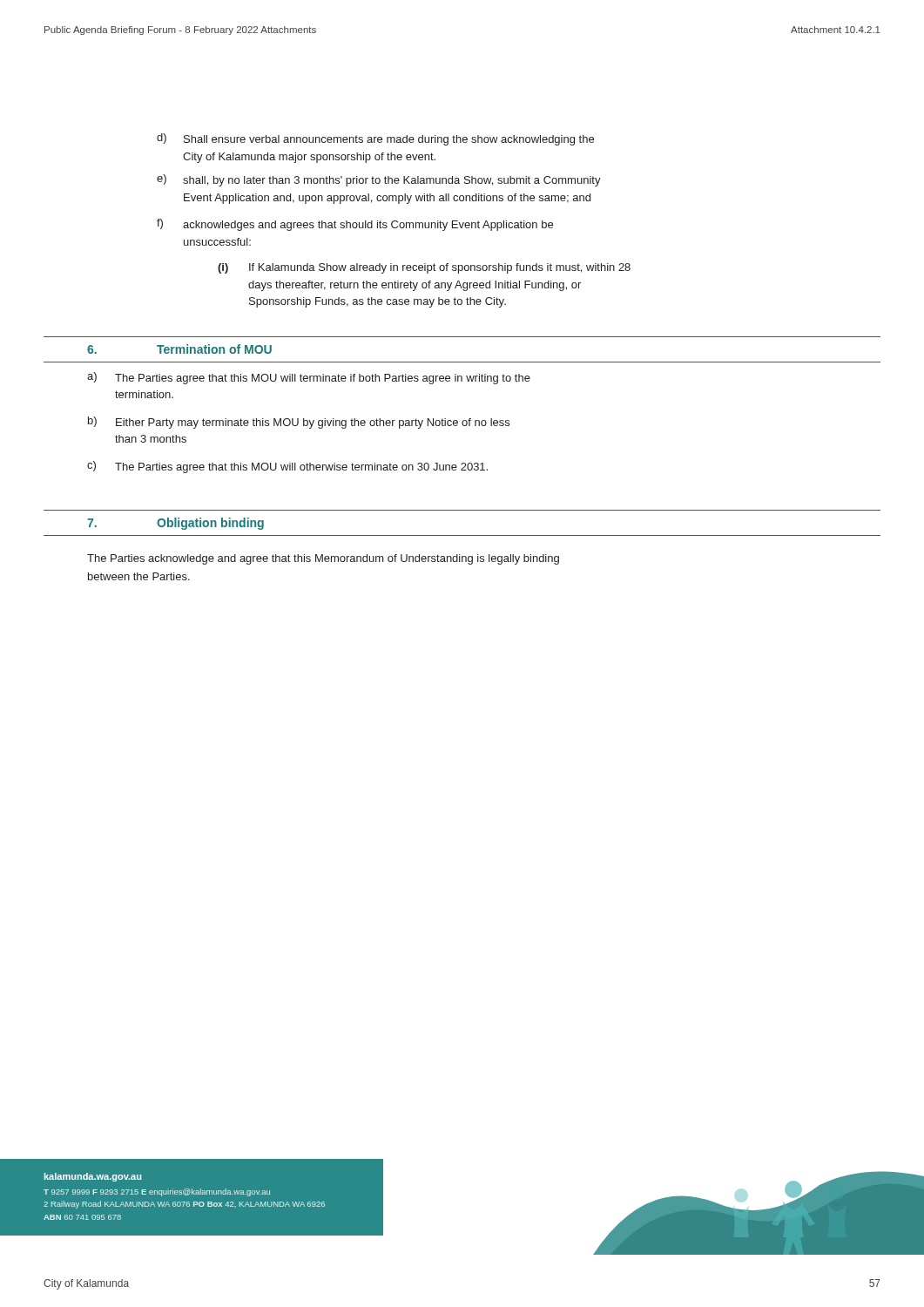The height and width of the screenshot is (1307, 924).
Task: Find the block on this page that starts "f) acknowledges and agrees that"
Action: pos(519,263)
